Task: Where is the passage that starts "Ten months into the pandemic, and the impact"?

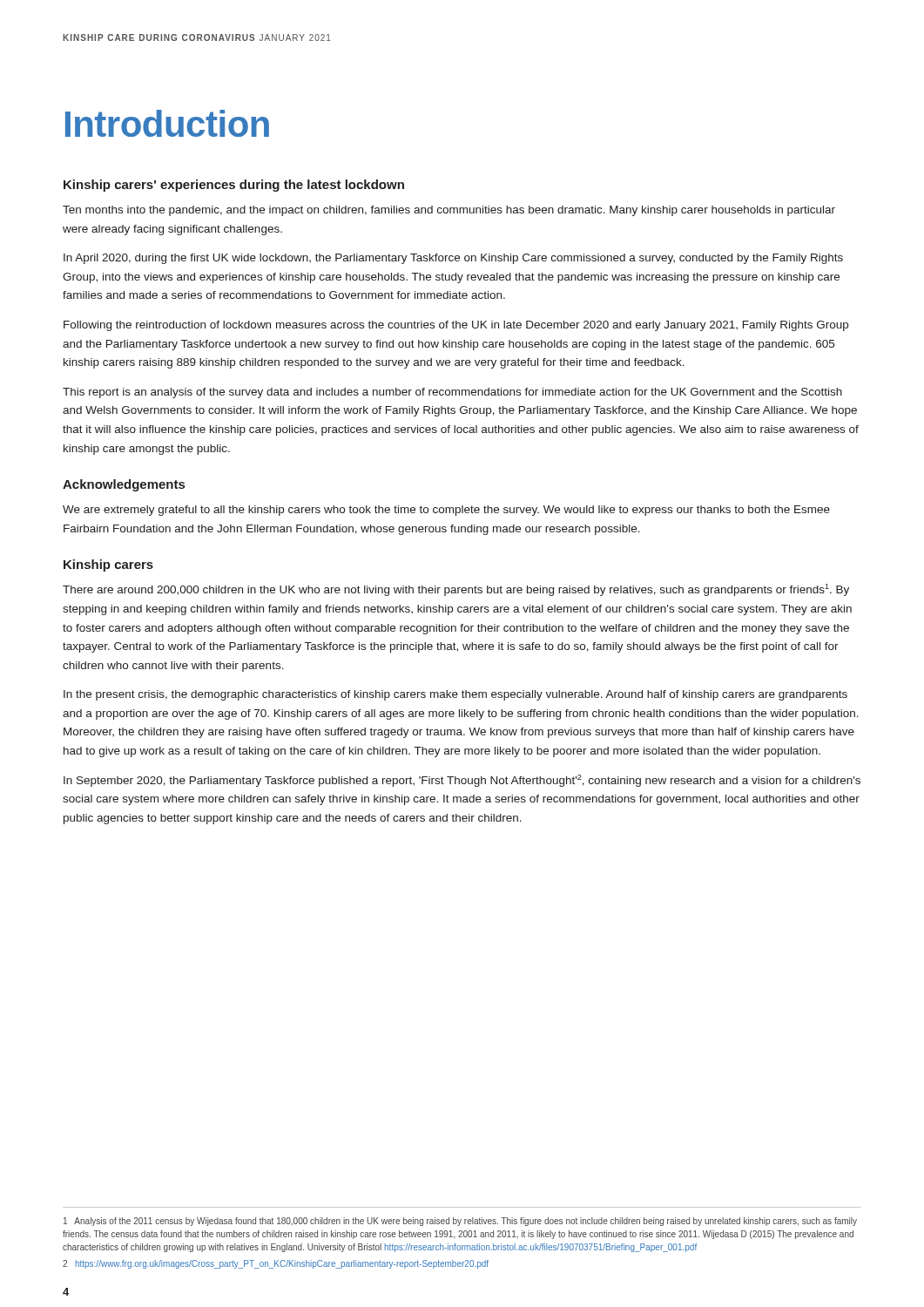Action: [449, 219]
